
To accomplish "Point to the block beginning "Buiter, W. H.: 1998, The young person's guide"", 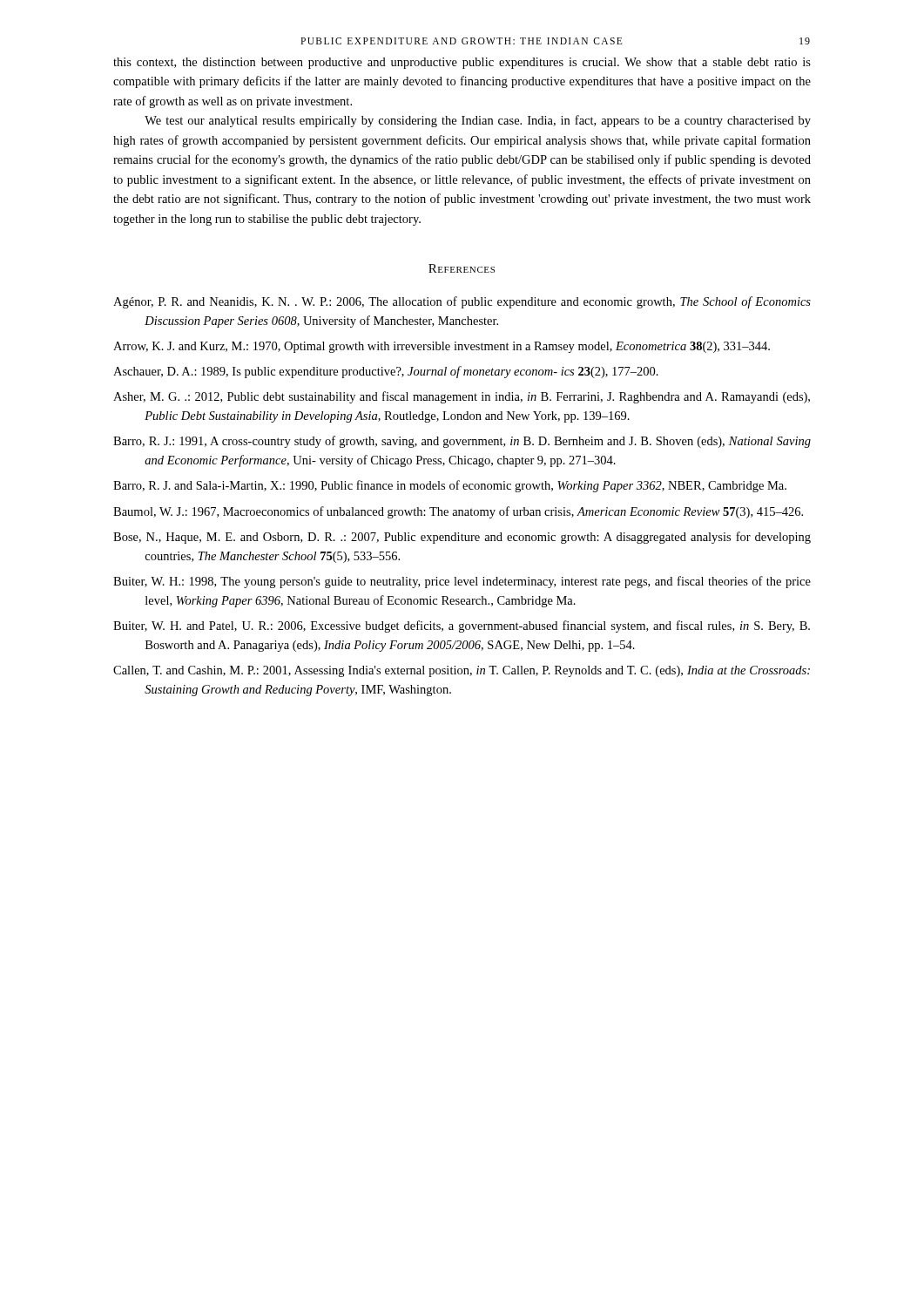I will coord(462,590).
